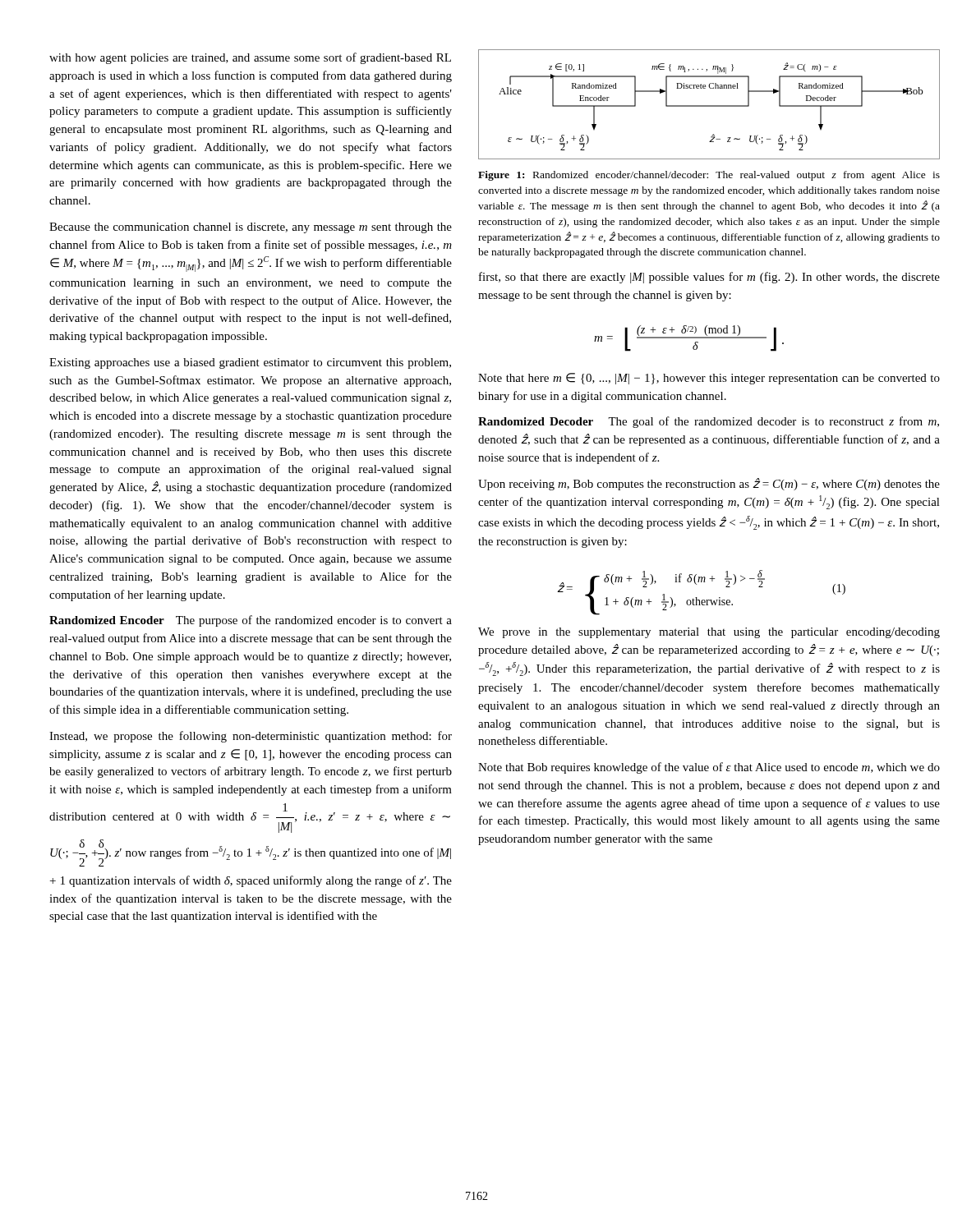
Task: Click on the text block that reads "Note that Bob requires knowledge of the"
Action: [709, 804]
